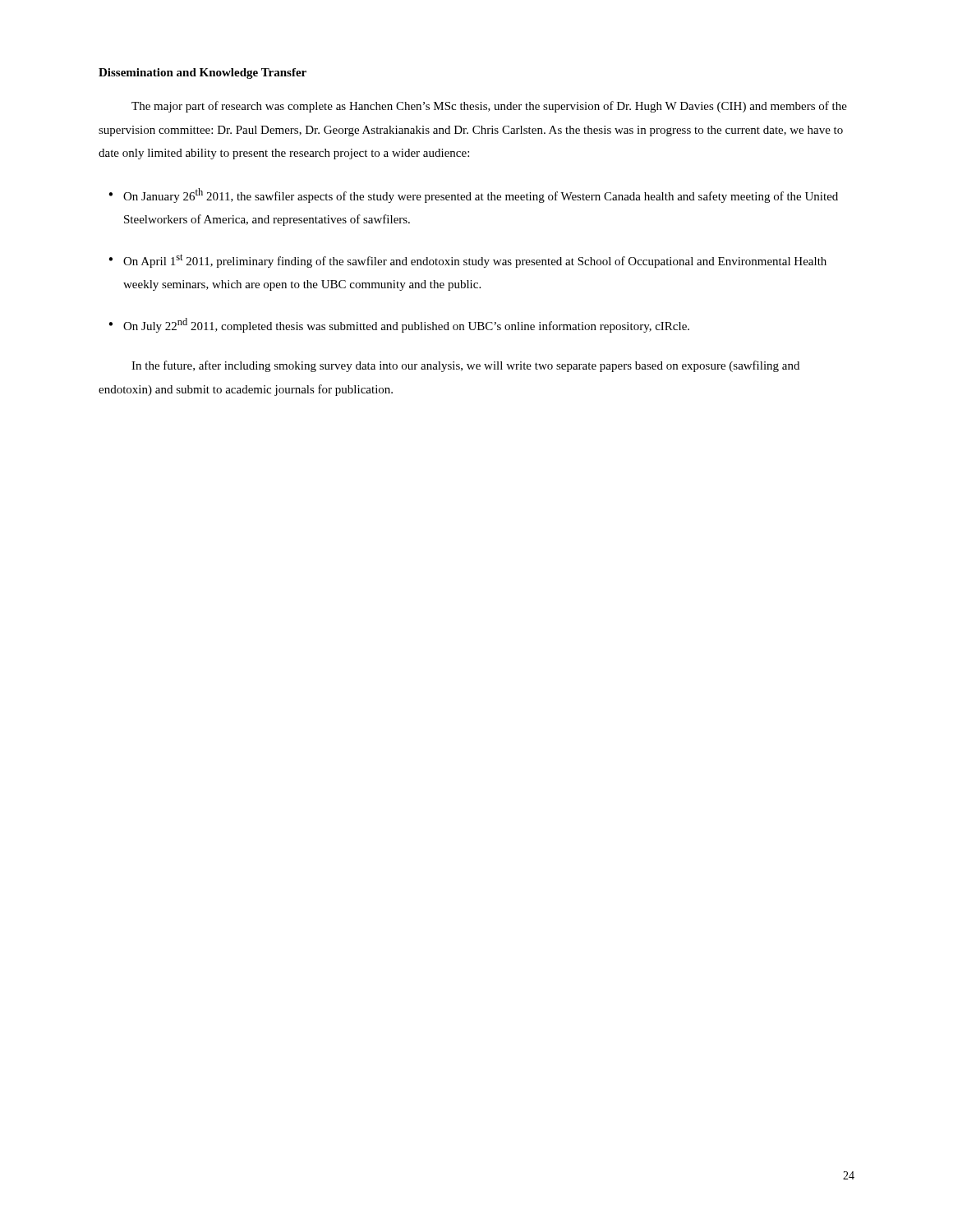Locate the text starting "• On January 26th 2011, the sawfiler"
Image resolution: width=953 pixels, height=1232 pixels.
pyautogui.click(x=476, y=207)
